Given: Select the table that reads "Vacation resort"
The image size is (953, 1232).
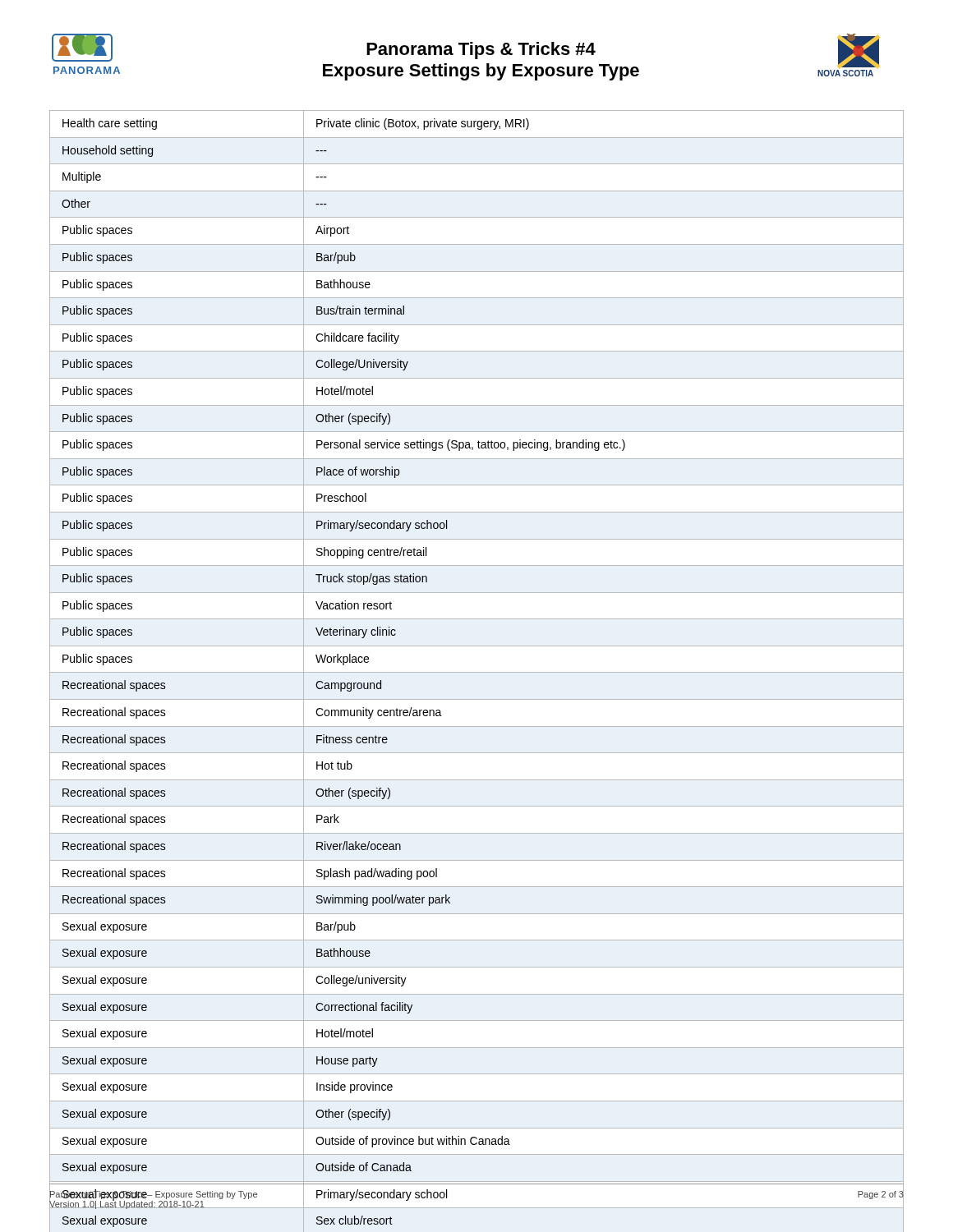Looking at the screenshot, I should [476, 671].
